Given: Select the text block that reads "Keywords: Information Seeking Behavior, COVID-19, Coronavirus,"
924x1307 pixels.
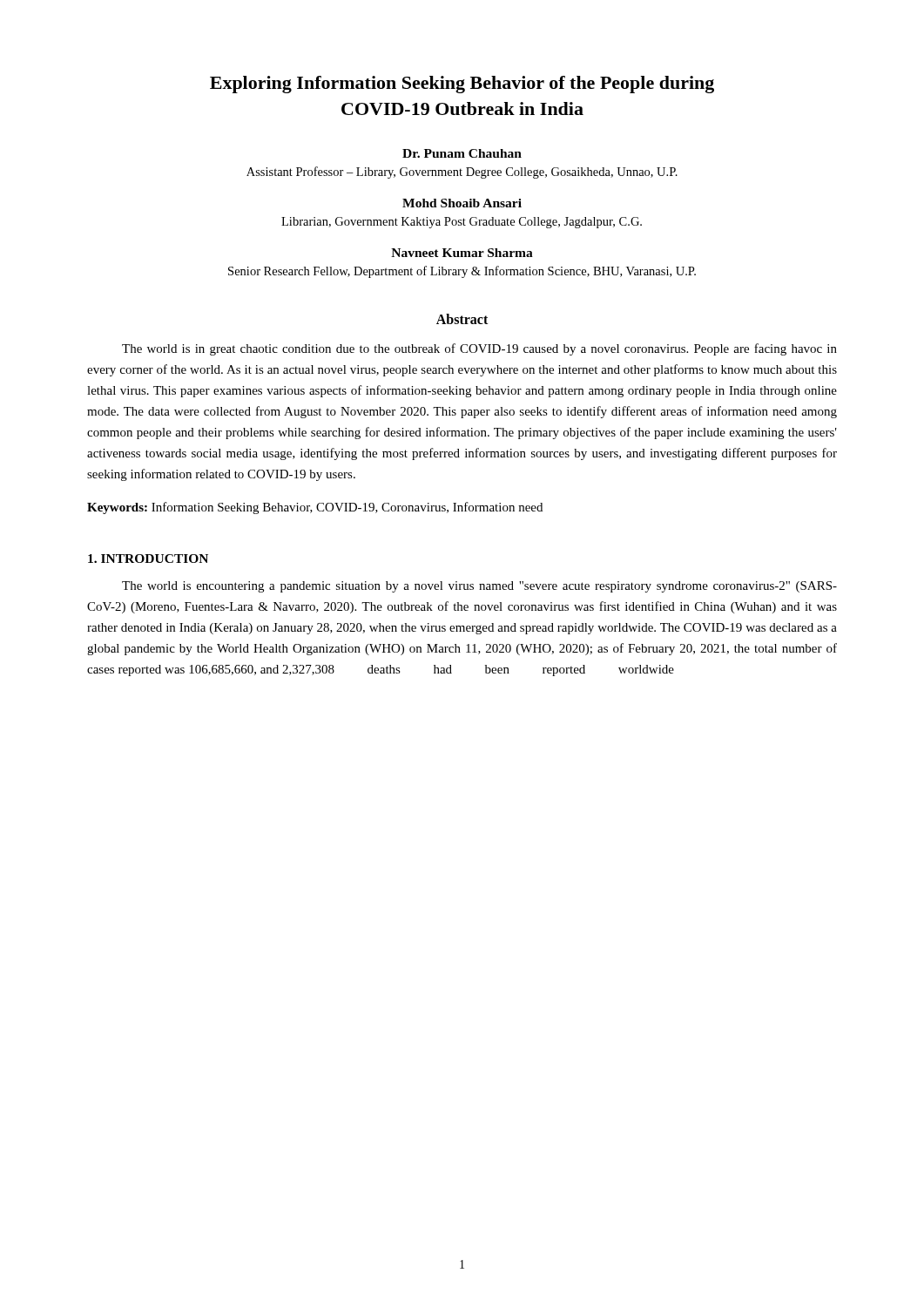Looking at the screenshot, I should coord(315,507).
